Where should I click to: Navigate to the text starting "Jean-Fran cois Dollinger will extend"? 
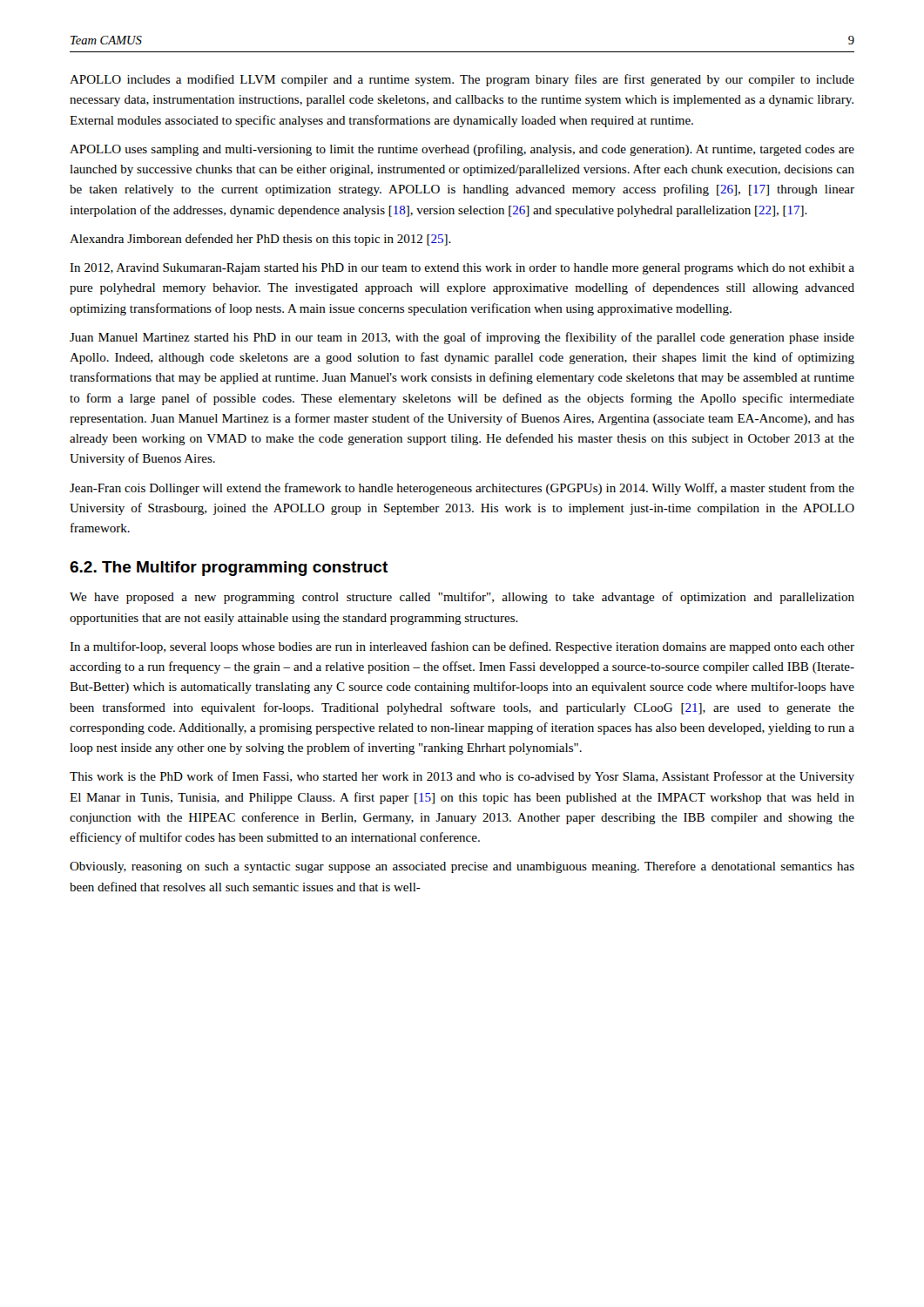462,508
